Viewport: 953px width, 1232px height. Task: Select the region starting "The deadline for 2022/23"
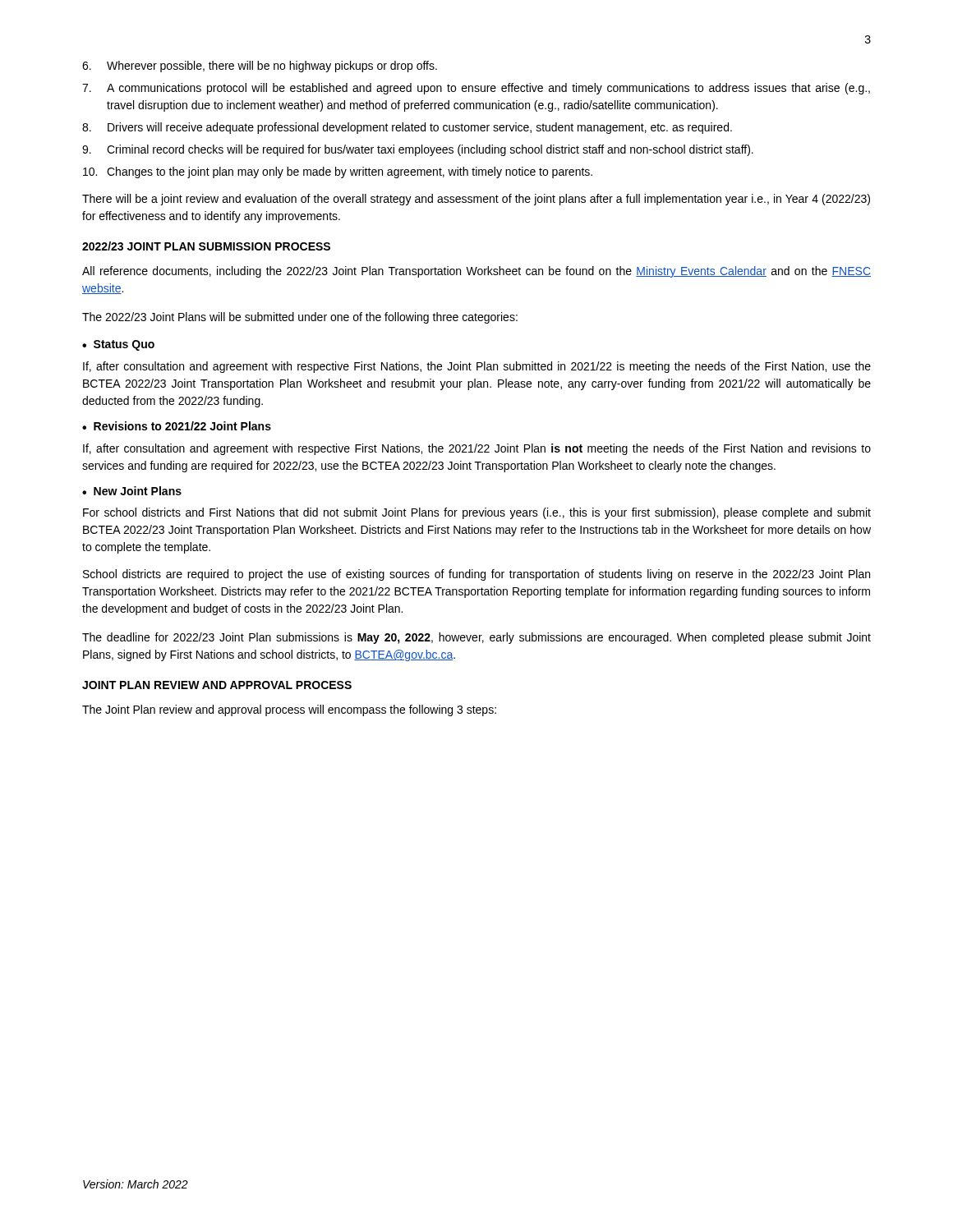point(476,646)
